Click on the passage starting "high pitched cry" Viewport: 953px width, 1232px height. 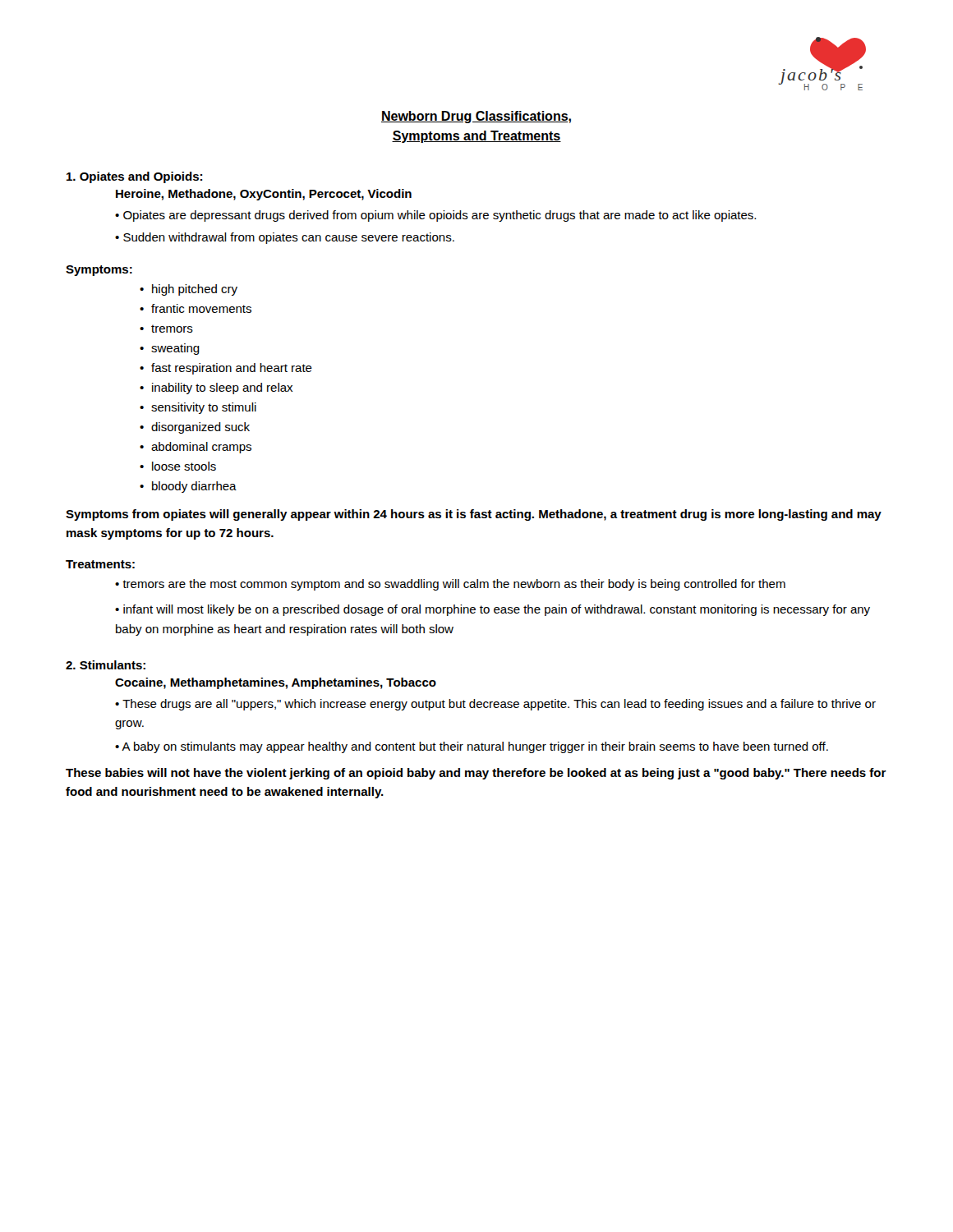tap(194, 288)
